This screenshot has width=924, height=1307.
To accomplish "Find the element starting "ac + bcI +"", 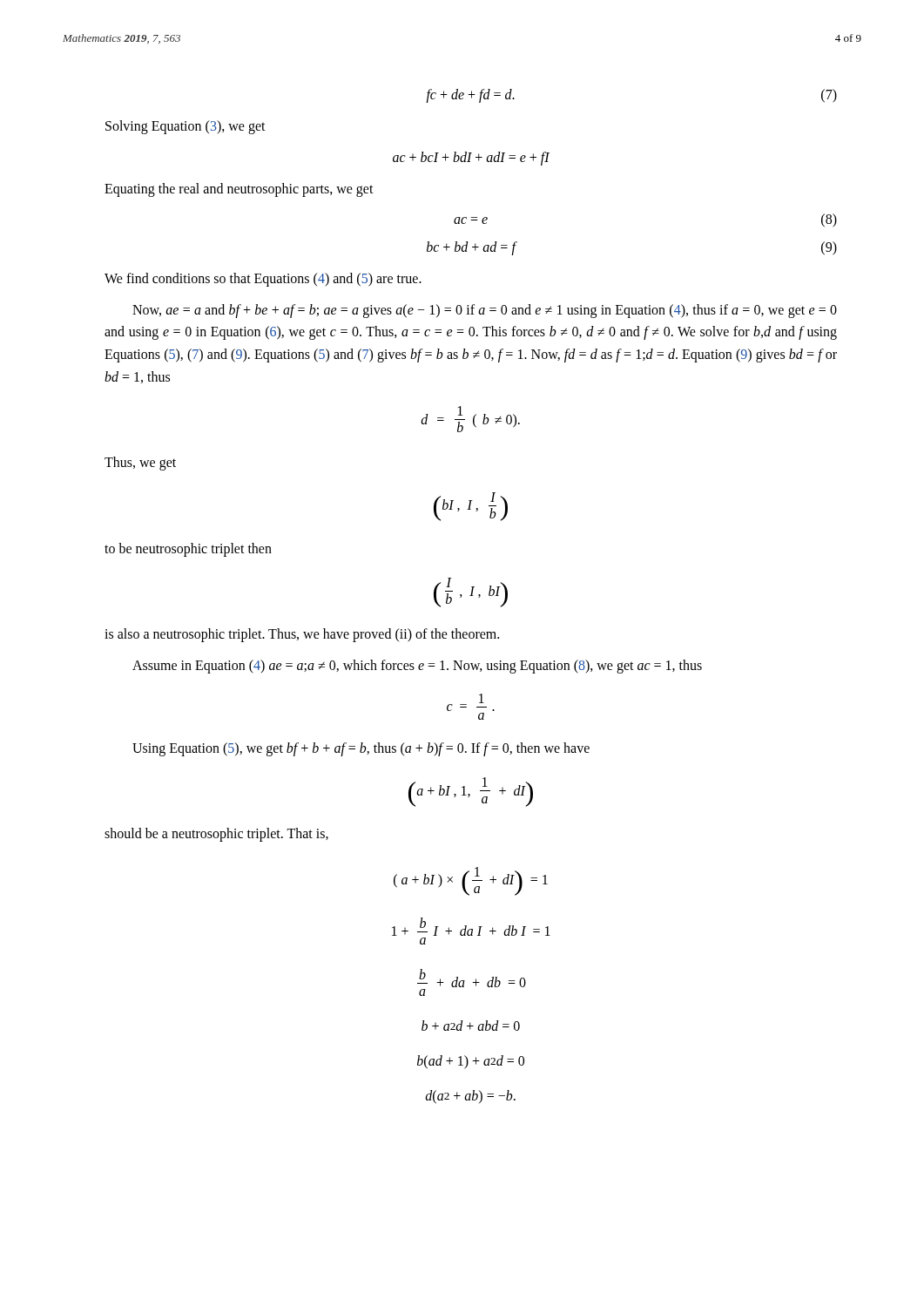I will pos(471,157).
